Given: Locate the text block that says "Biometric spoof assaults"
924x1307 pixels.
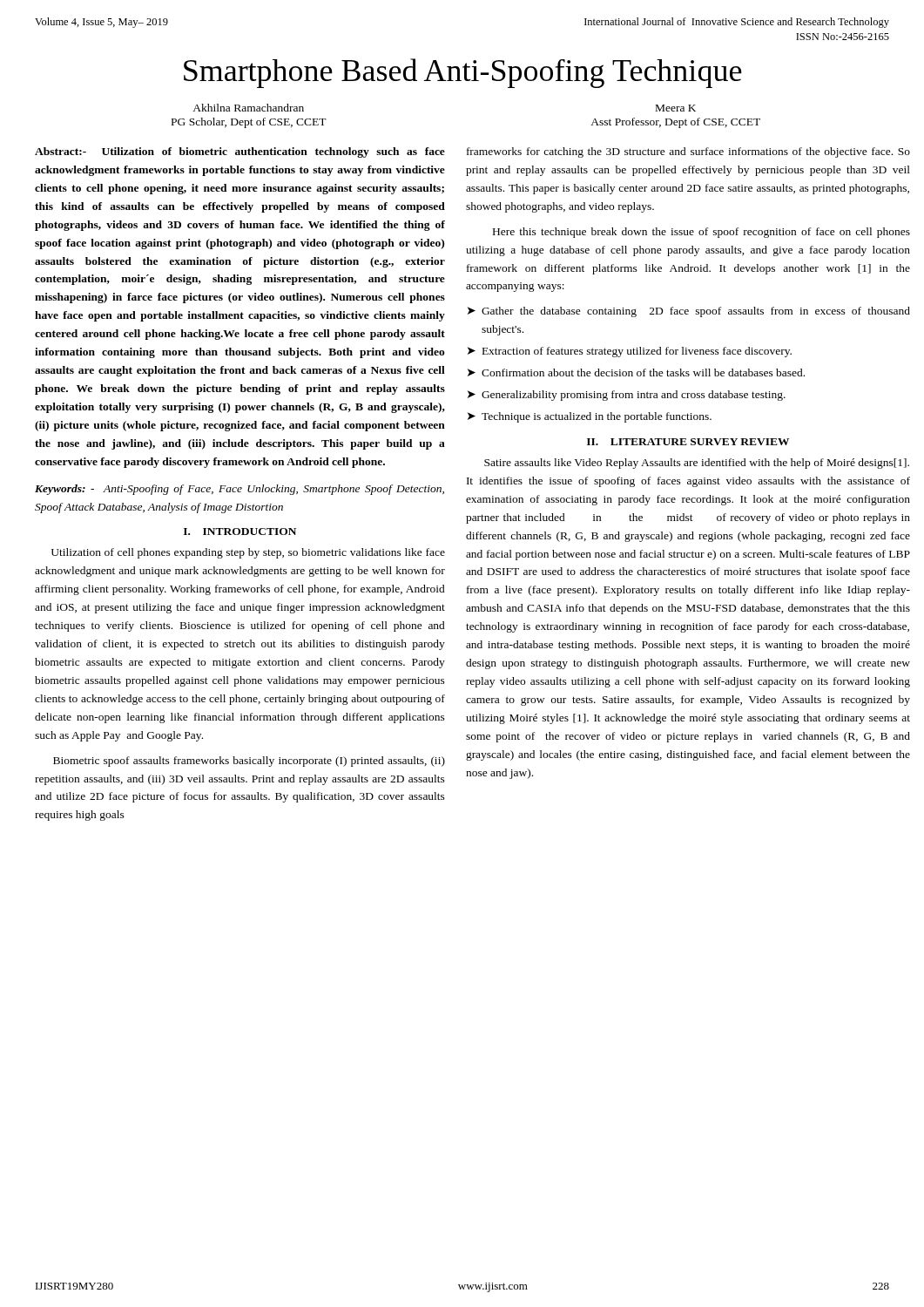Looking at the screenshot, I should coord(240,787).
